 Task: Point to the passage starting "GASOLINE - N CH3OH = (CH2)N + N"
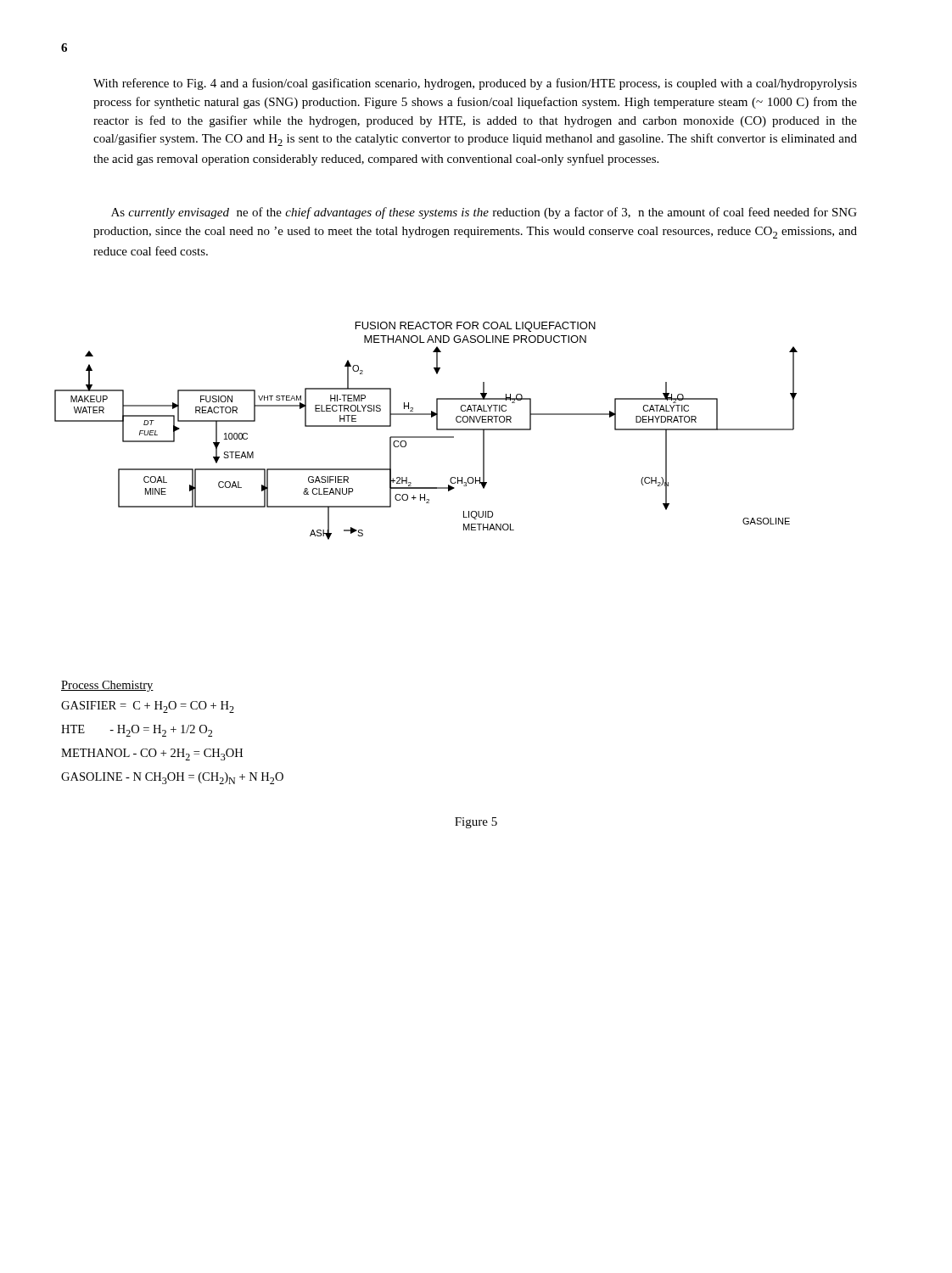(172, 778)
